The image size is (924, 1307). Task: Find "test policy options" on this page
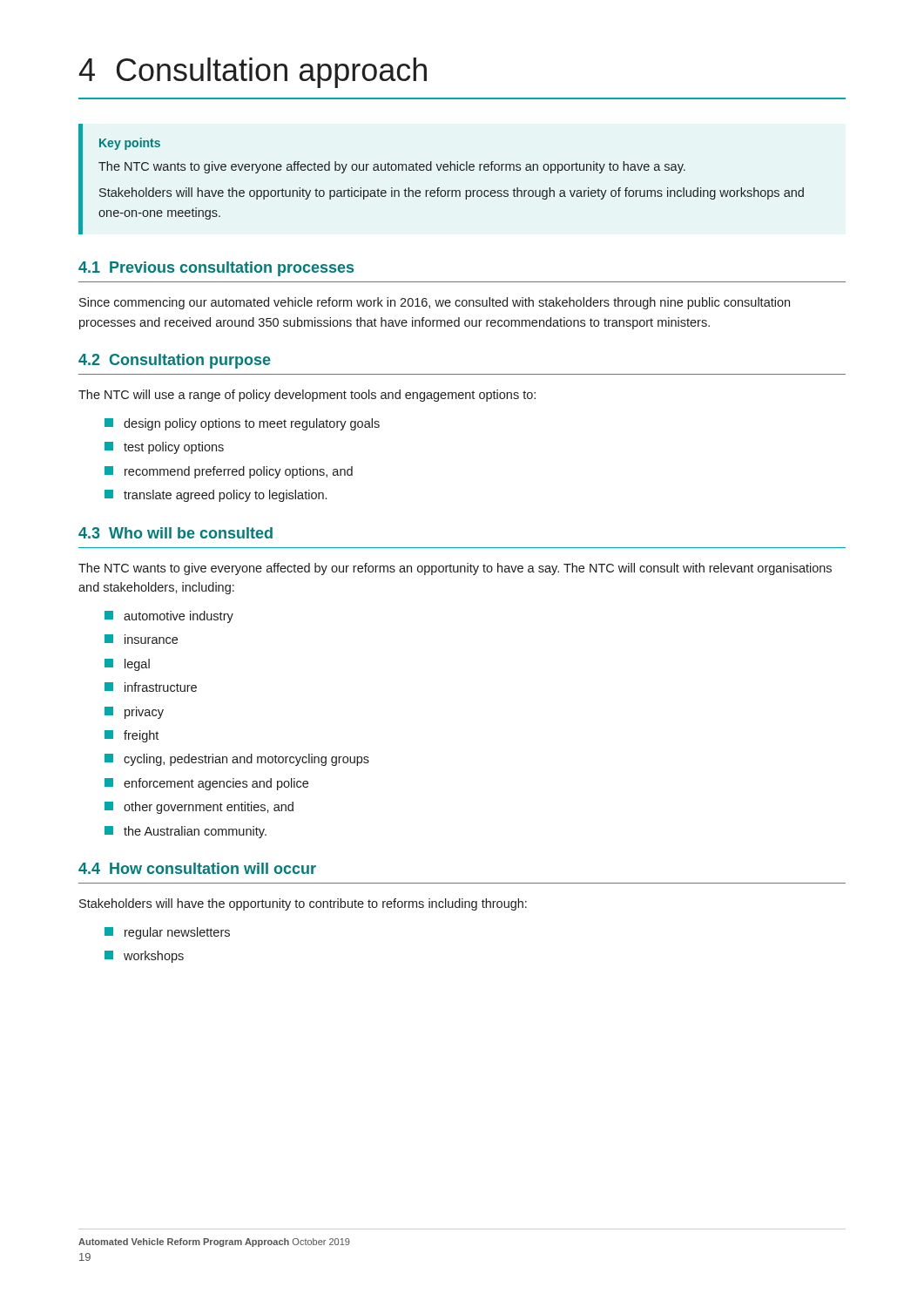coord(164,447)
